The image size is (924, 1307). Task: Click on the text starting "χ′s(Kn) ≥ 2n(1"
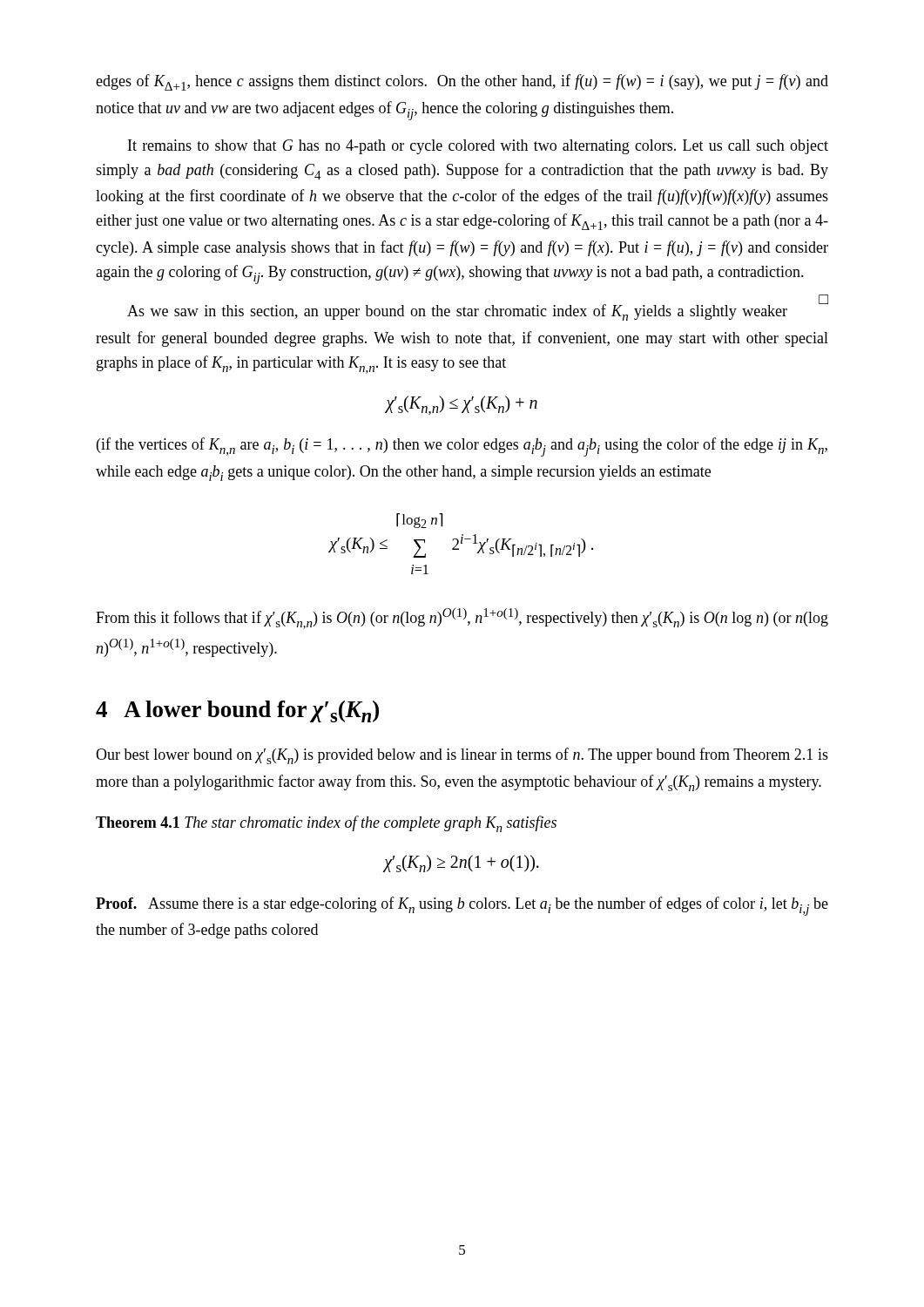[462, 864]
